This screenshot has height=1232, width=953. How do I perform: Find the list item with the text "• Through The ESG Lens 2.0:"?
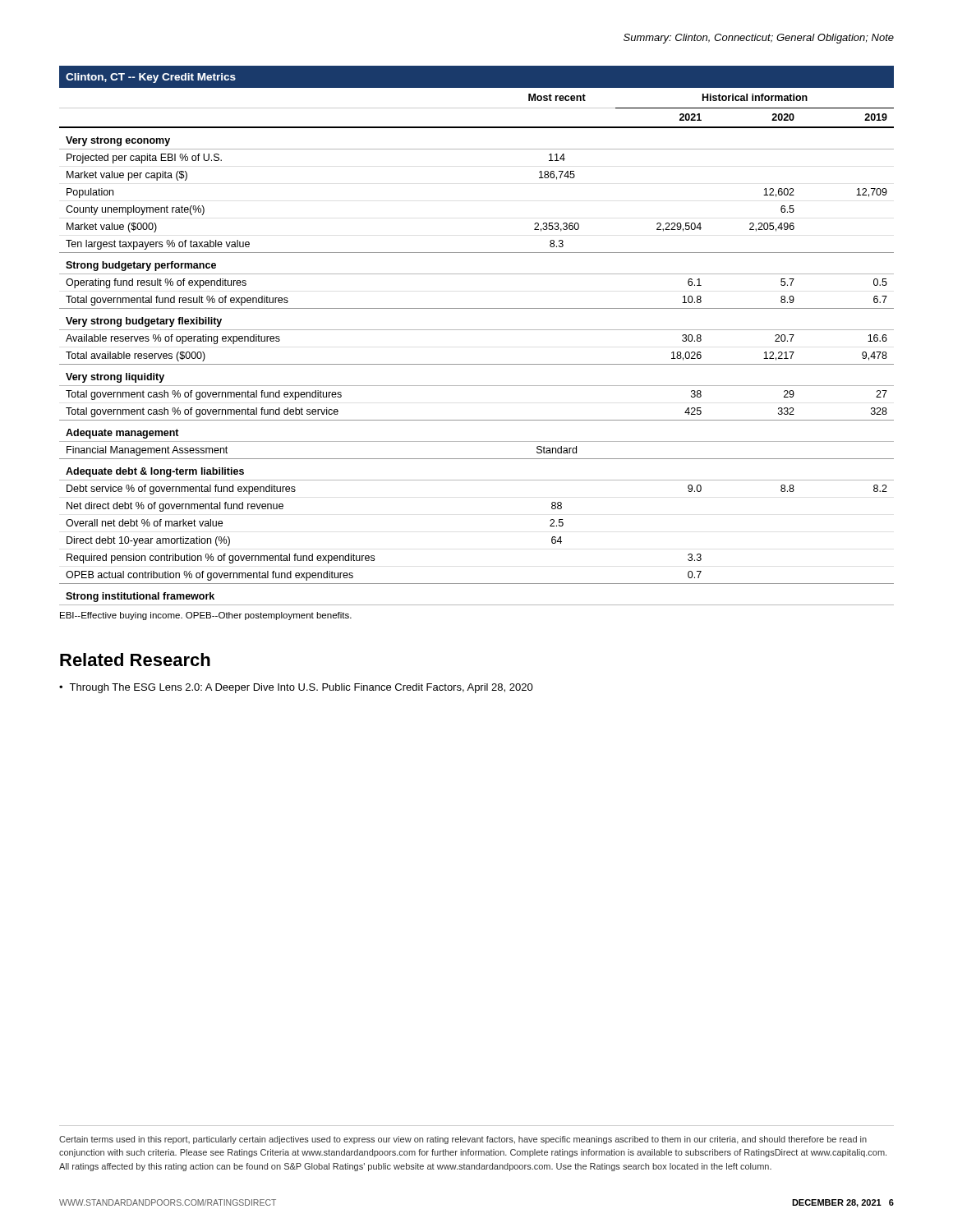pyautogui.click(x=296, y=687)
